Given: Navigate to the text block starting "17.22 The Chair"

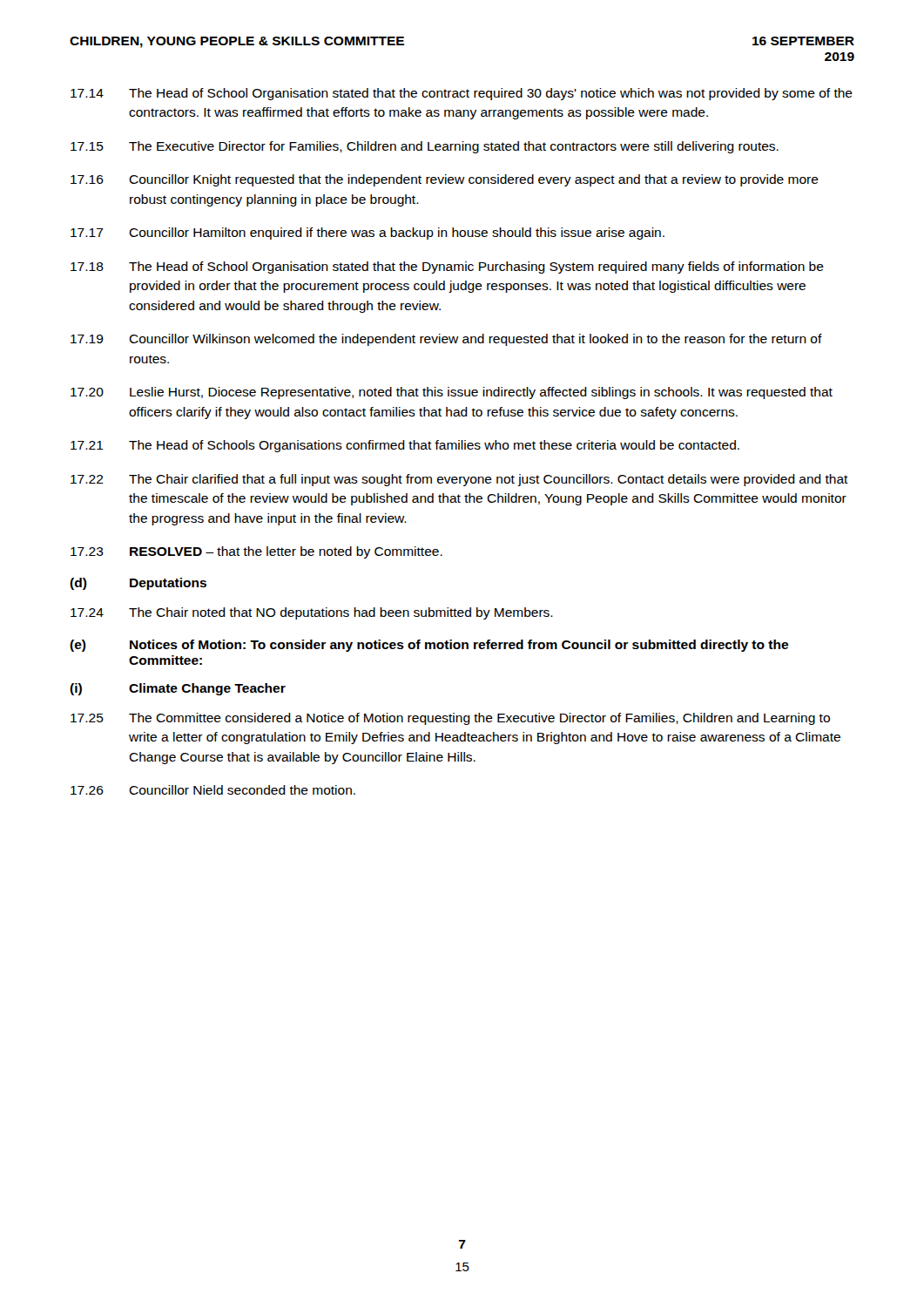Looking at the screenshot, I should [462, 499].
